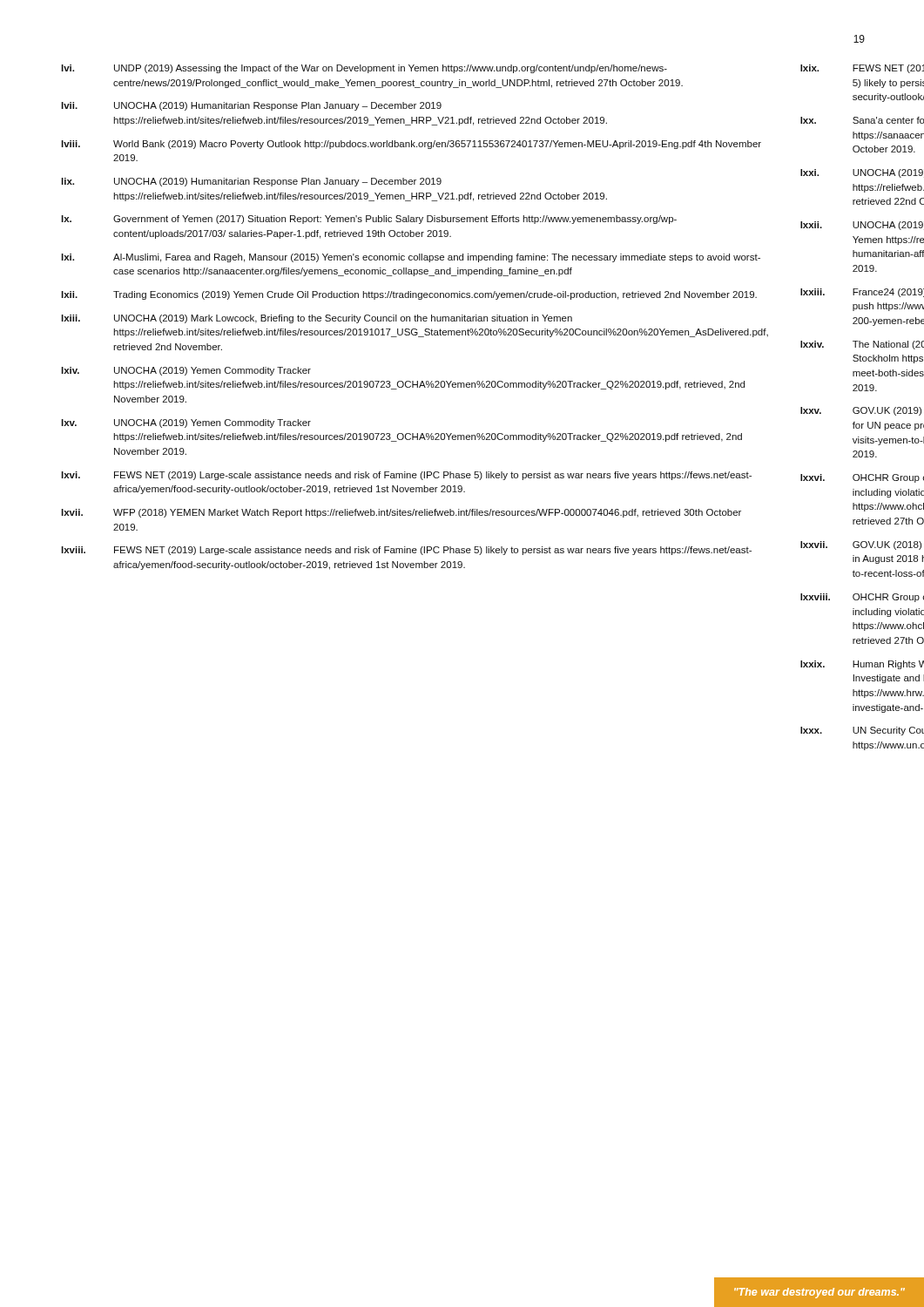Locate the block of text that opens with "lvii. UNOCHA (2019) Humanitarian Response"
924x1307 pixels.
click(415, 113)
